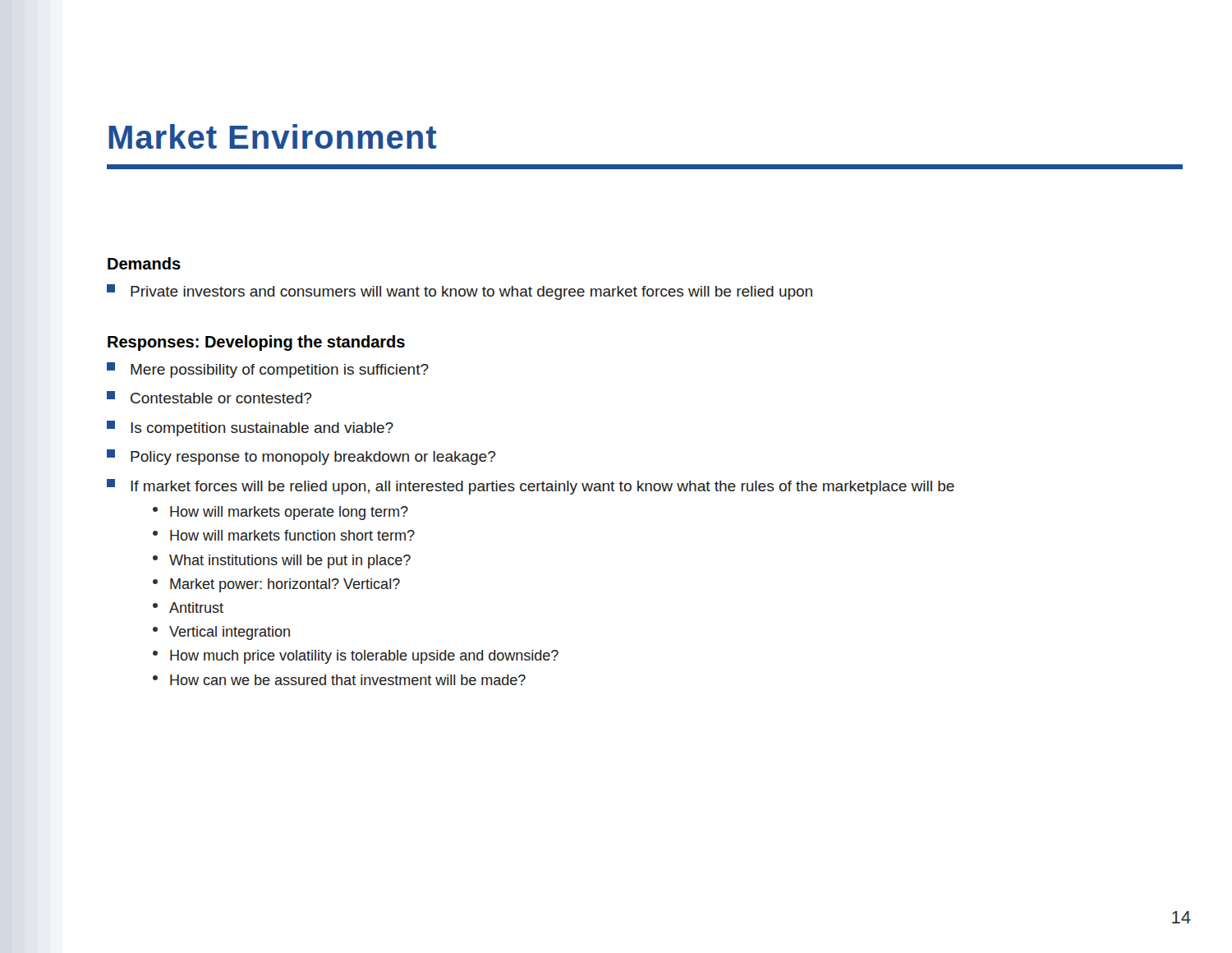This screenshot has width=1232, height=953.
Task: Locate the passage starting "If market forces will be relied upon, all"
Action: coord(531,487)
